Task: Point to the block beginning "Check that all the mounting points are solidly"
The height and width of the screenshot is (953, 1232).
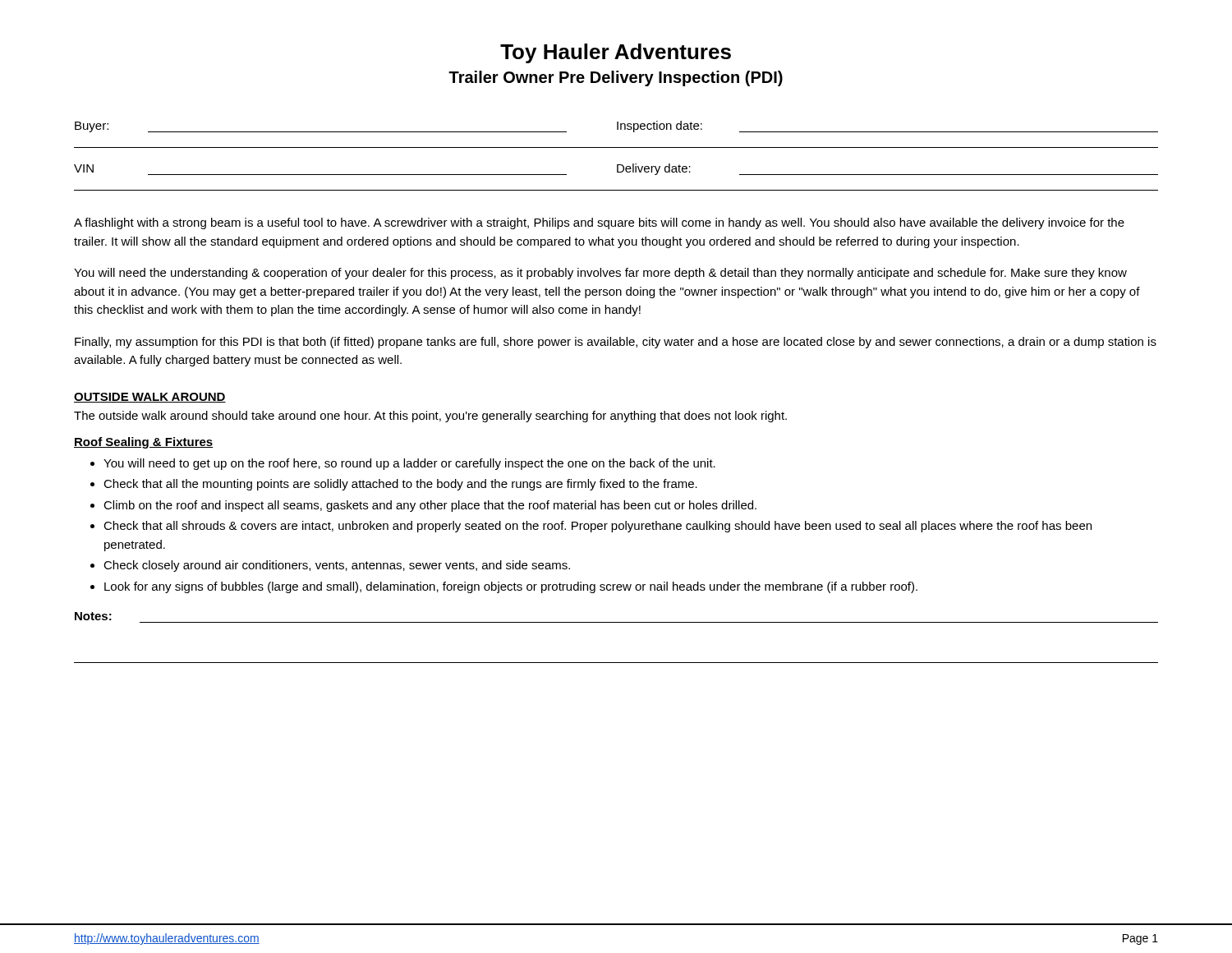Action: point(401,484)
